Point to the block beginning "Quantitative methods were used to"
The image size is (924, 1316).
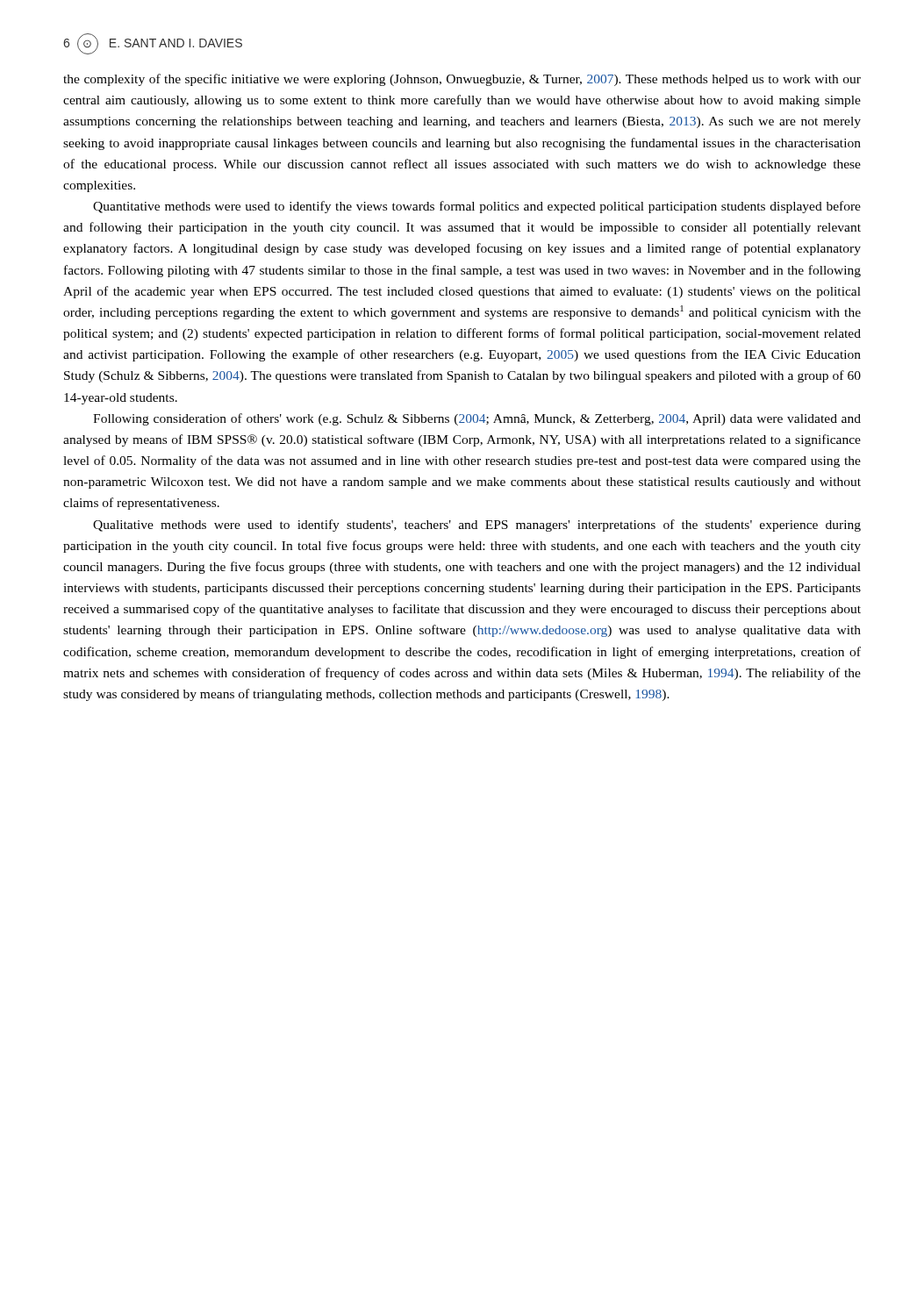[x=462, y=302]
